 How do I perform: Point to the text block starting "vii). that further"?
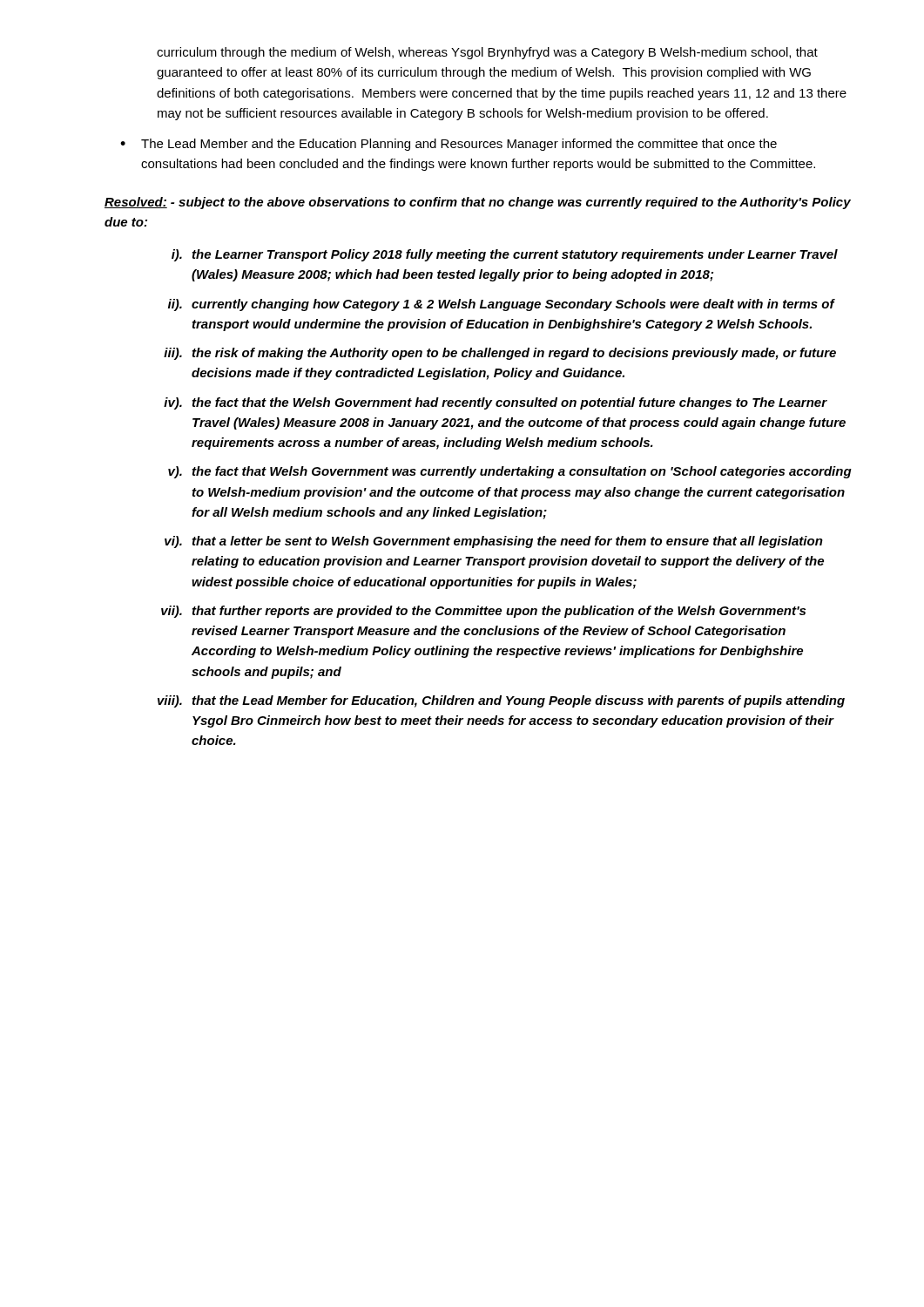click(492, 641)
